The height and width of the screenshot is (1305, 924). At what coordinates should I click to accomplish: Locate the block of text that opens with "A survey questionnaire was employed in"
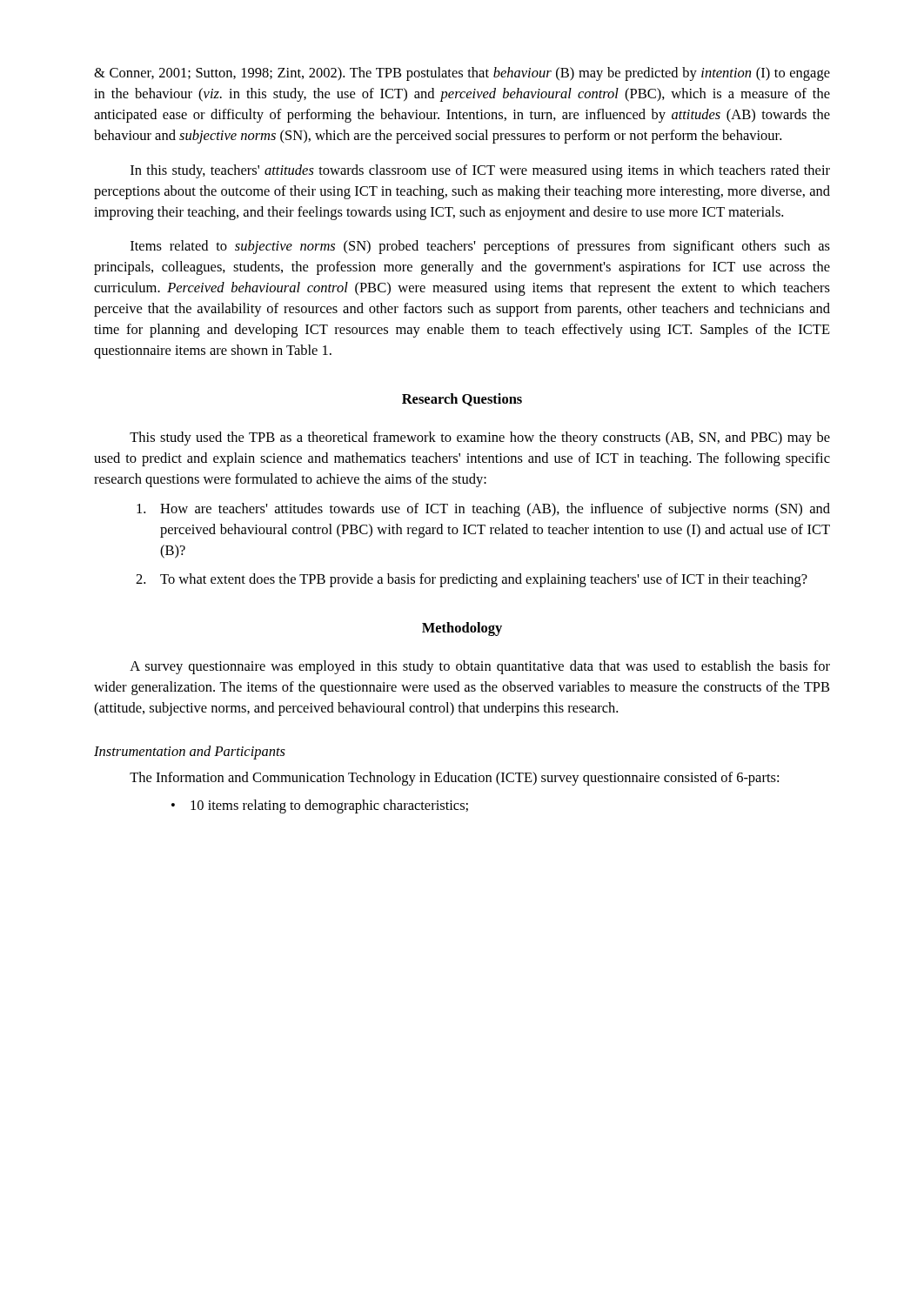(x=462, y=687)
